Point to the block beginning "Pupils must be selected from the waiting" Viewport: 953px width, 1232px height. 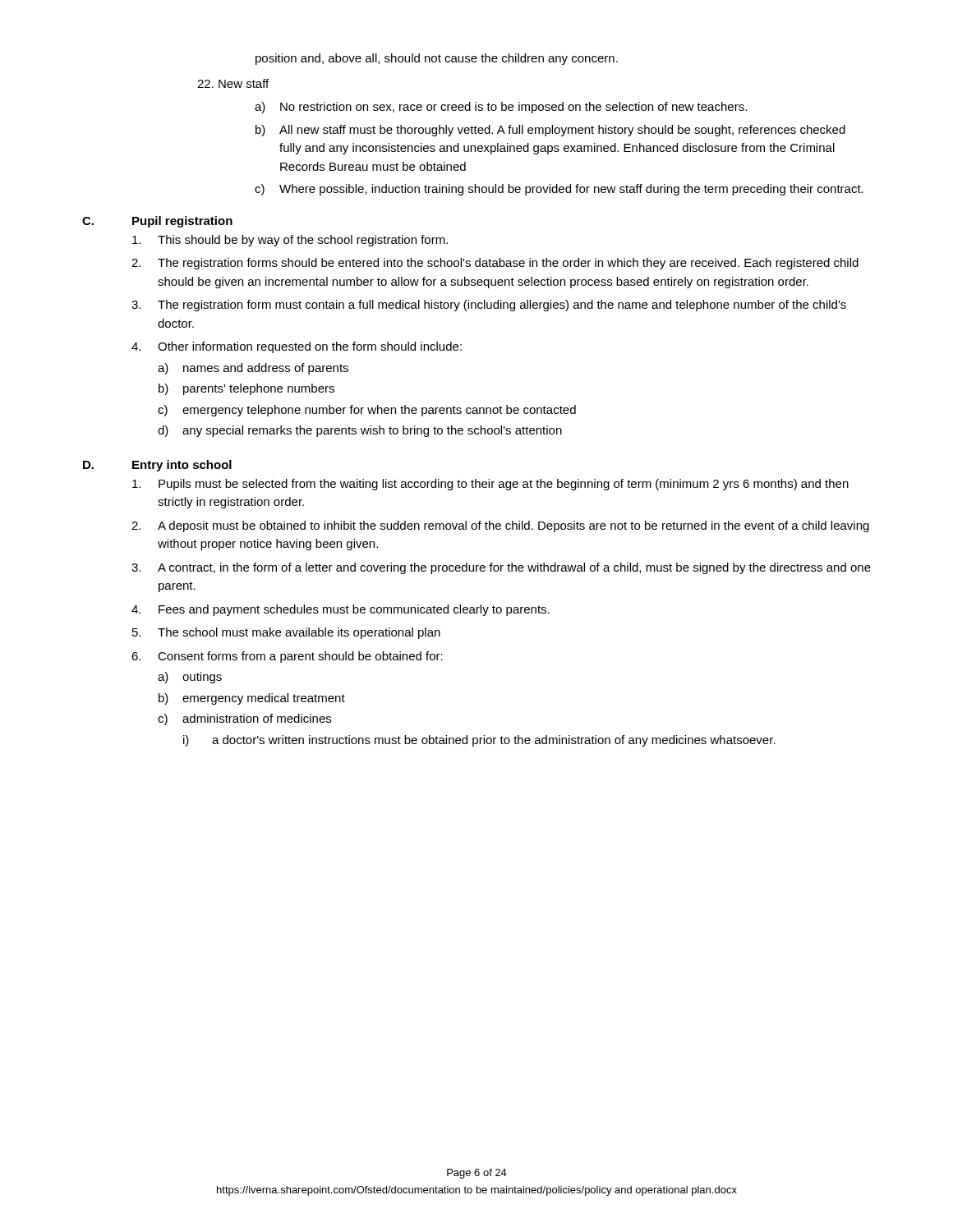click(x=501, y=493)
